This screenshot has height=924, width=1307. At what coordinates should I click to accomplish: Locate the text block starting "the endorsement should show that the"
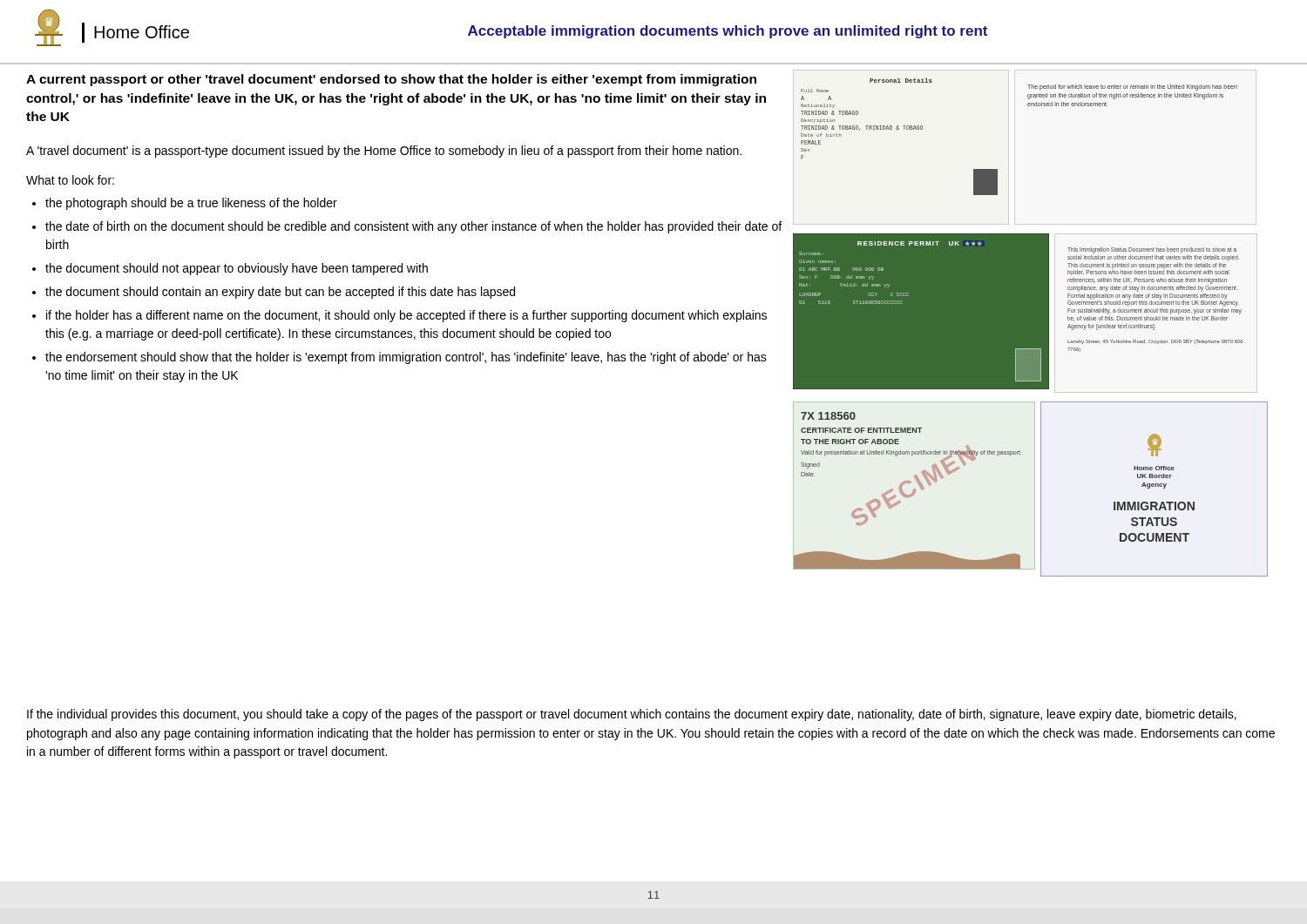point(406,366)
